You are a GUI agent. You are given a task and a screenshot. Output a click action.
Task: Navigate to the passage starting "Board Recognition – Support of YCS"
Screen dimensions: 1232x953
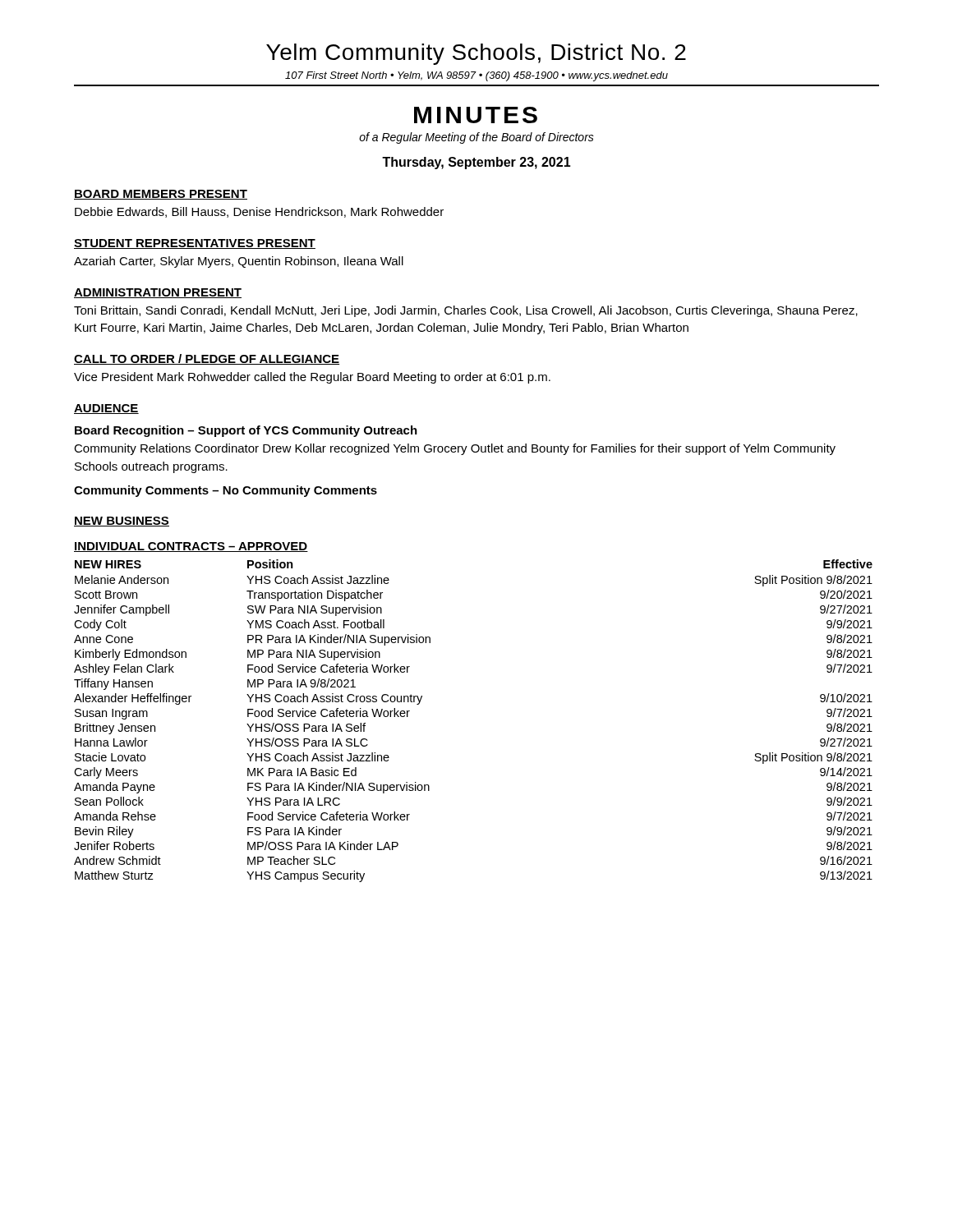pyautogui.click(x=246, y=430)
